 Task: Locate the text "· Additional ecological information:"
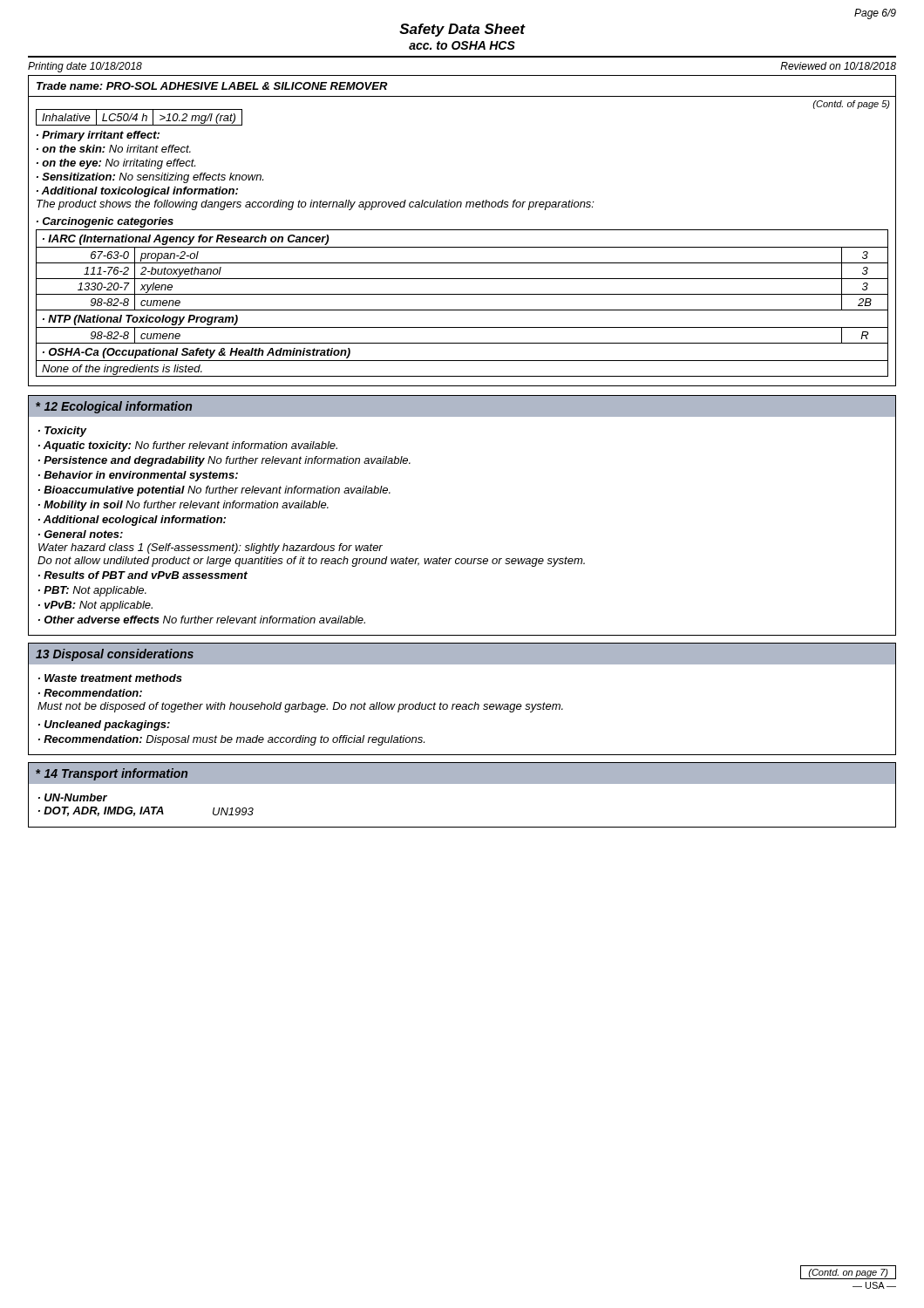pyautogui.click(x=132, y=519)
